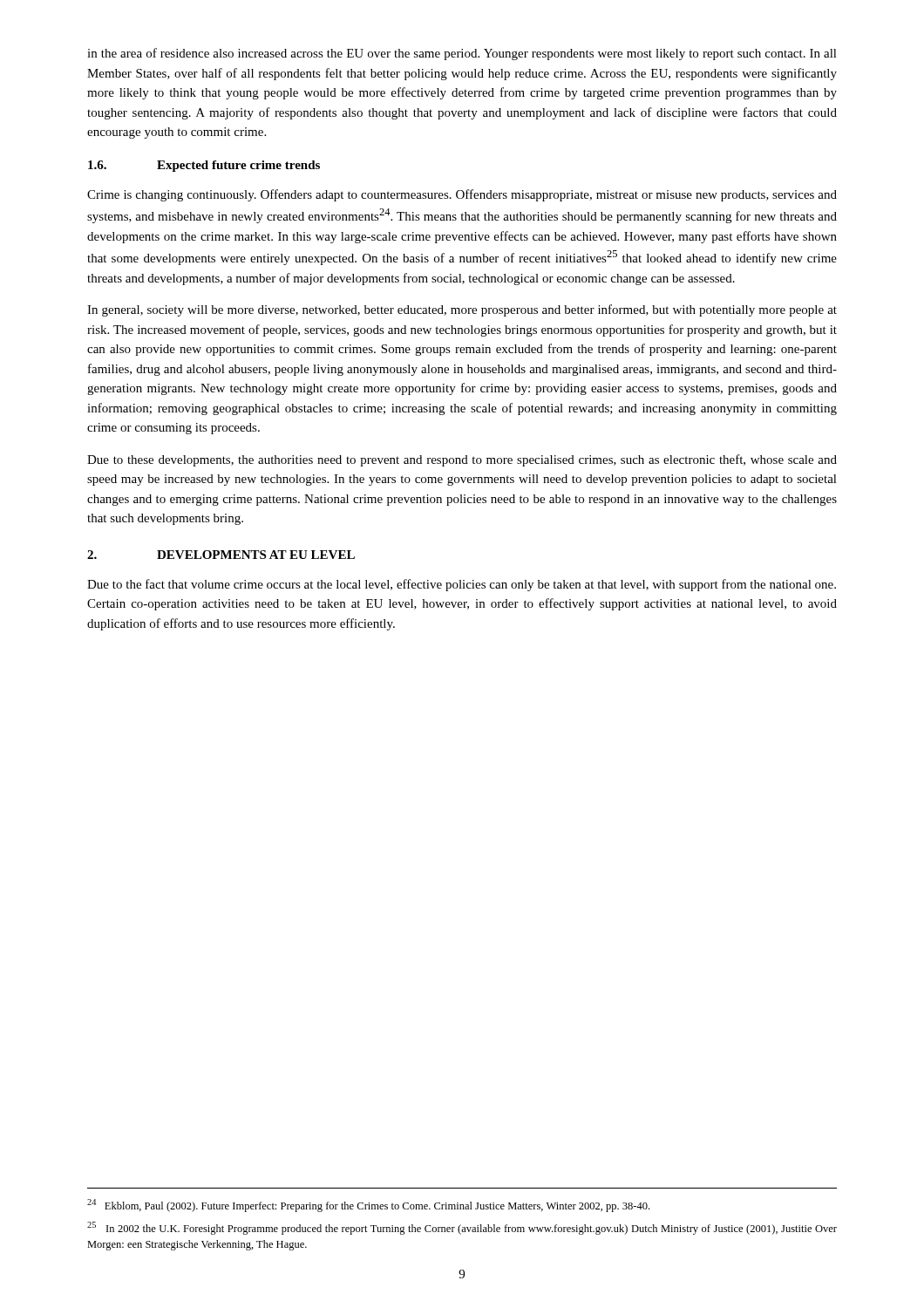Click the passage that begins "Crime is changing continuously. Offenders adapt to countermeasures."
This screenshot has width=924, height=1308.
(462, 236)
